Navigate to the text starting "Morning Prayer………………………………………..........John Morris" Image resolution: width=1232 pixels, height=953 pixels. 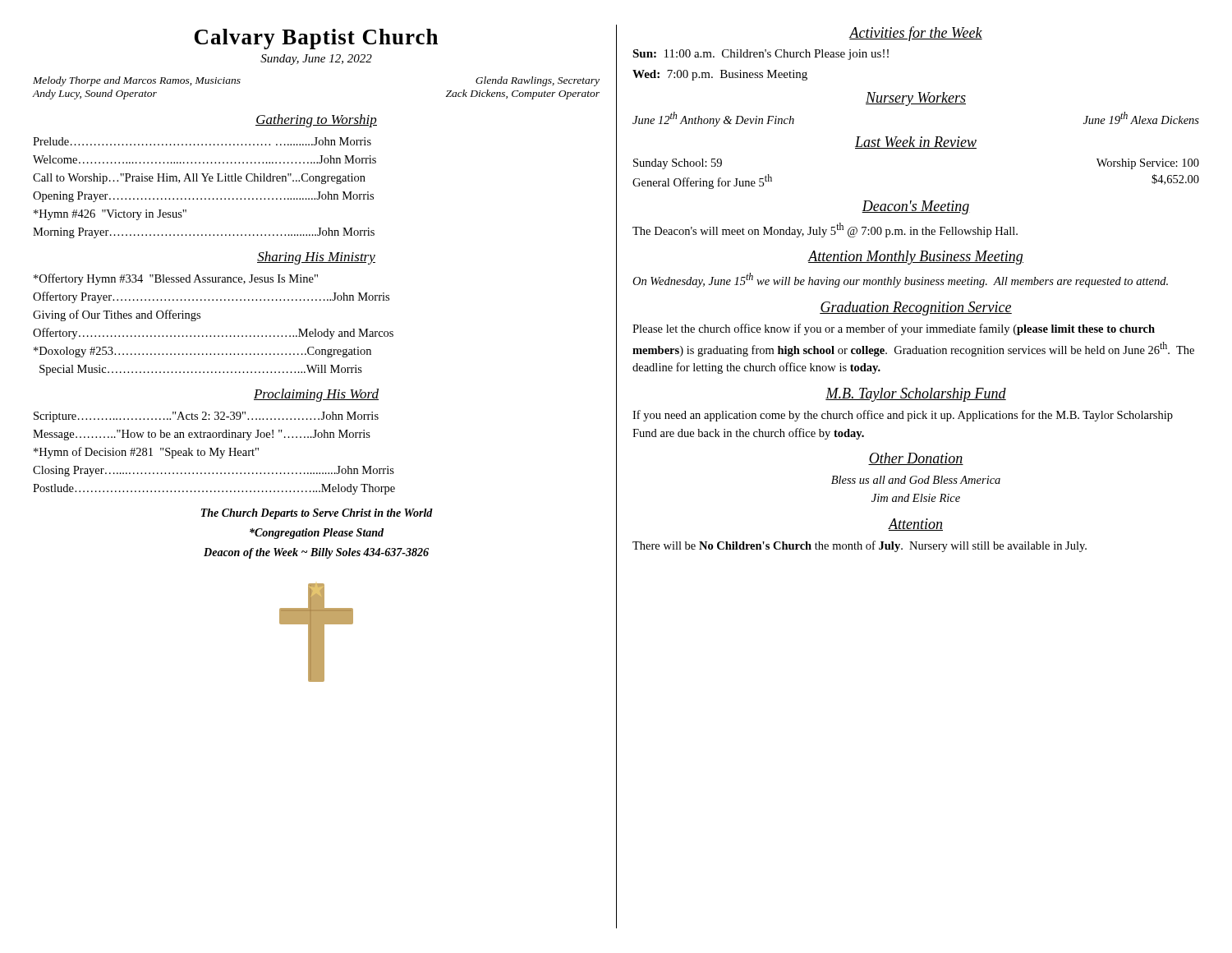(x=204, y=232)
